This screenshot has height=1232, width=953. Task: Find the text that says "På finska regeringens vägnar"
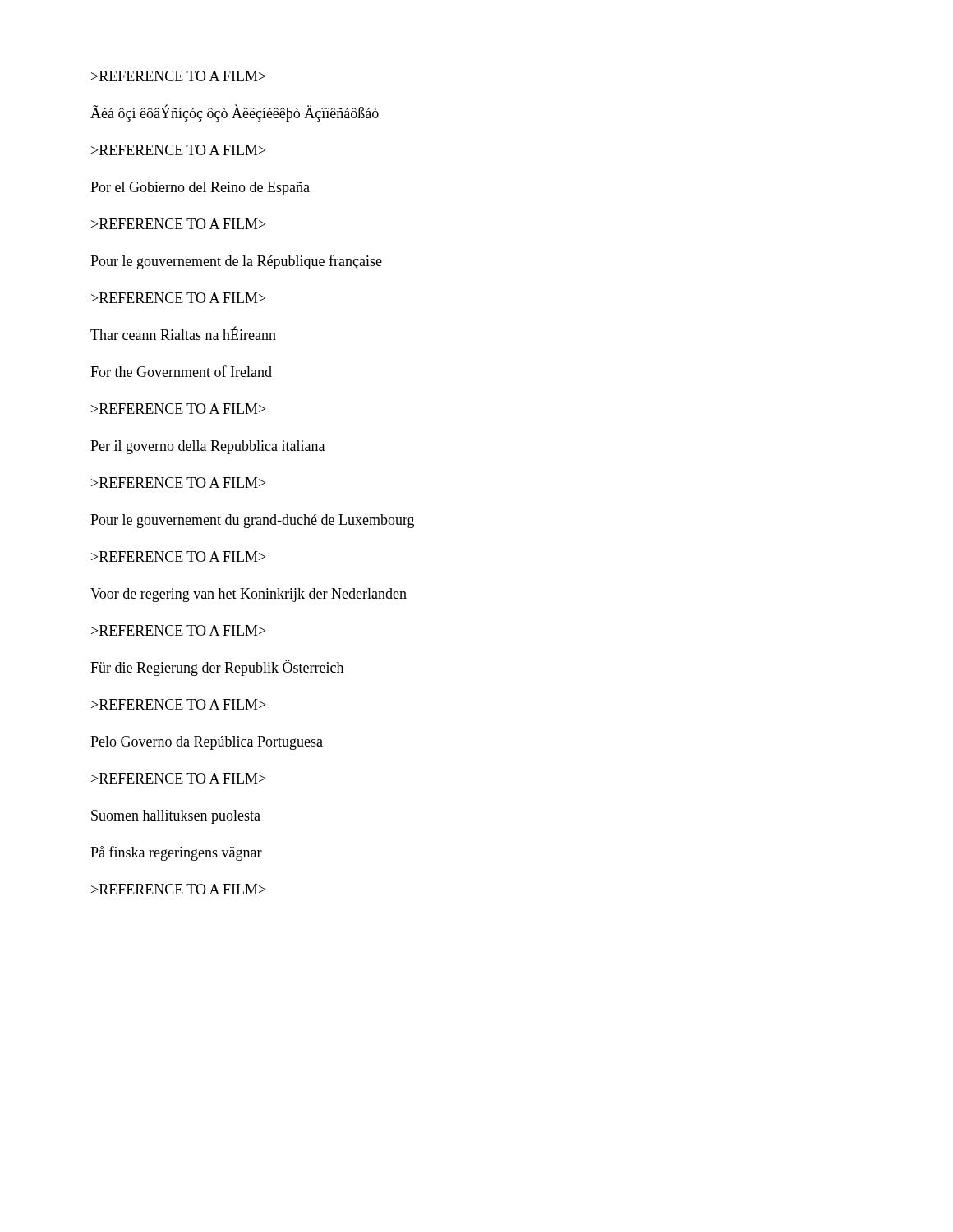[x=176, y=853]
